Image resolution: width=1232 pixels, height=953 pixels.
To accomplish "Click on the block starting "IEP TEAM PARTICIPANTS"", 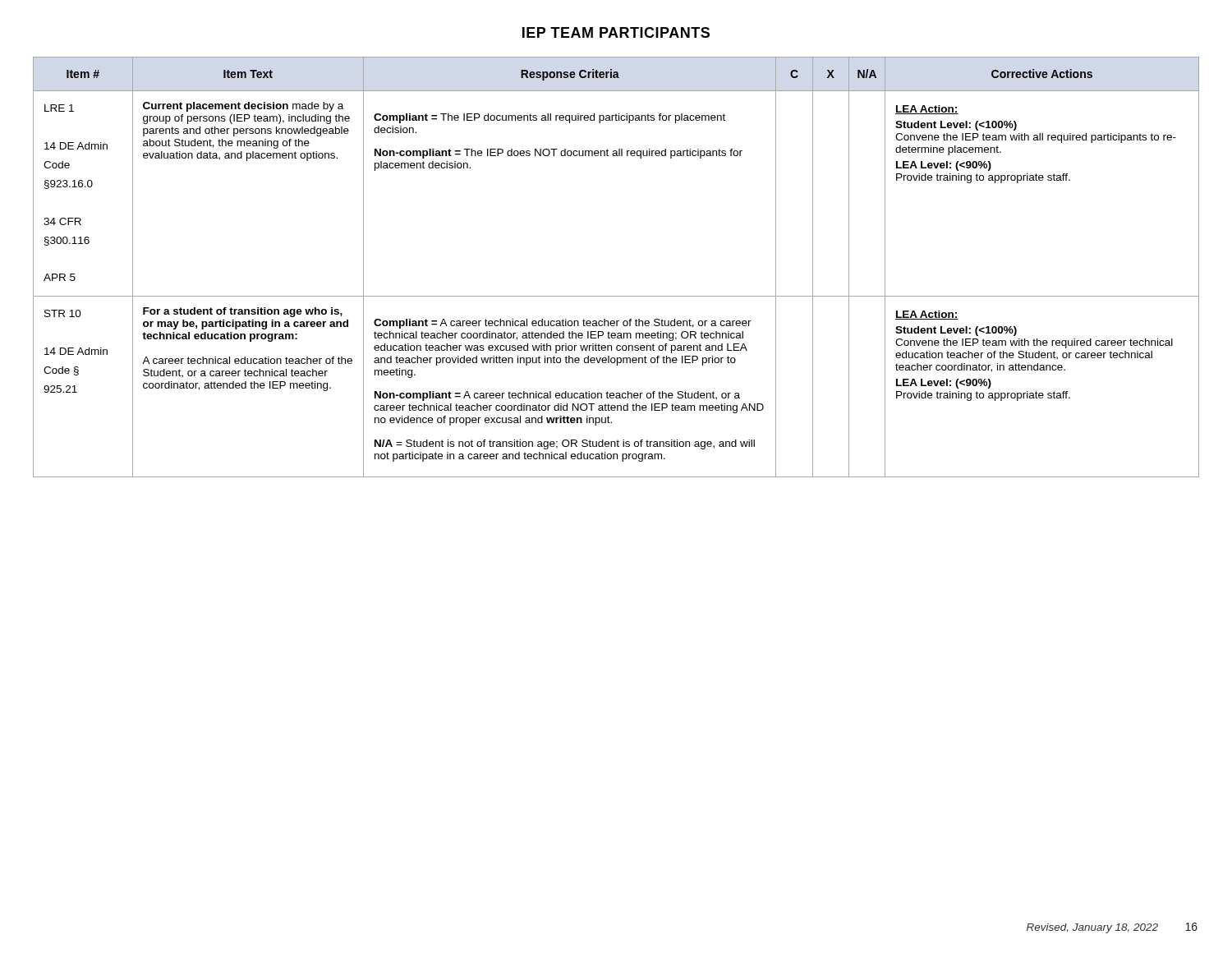I will click(x=616, y=33).
